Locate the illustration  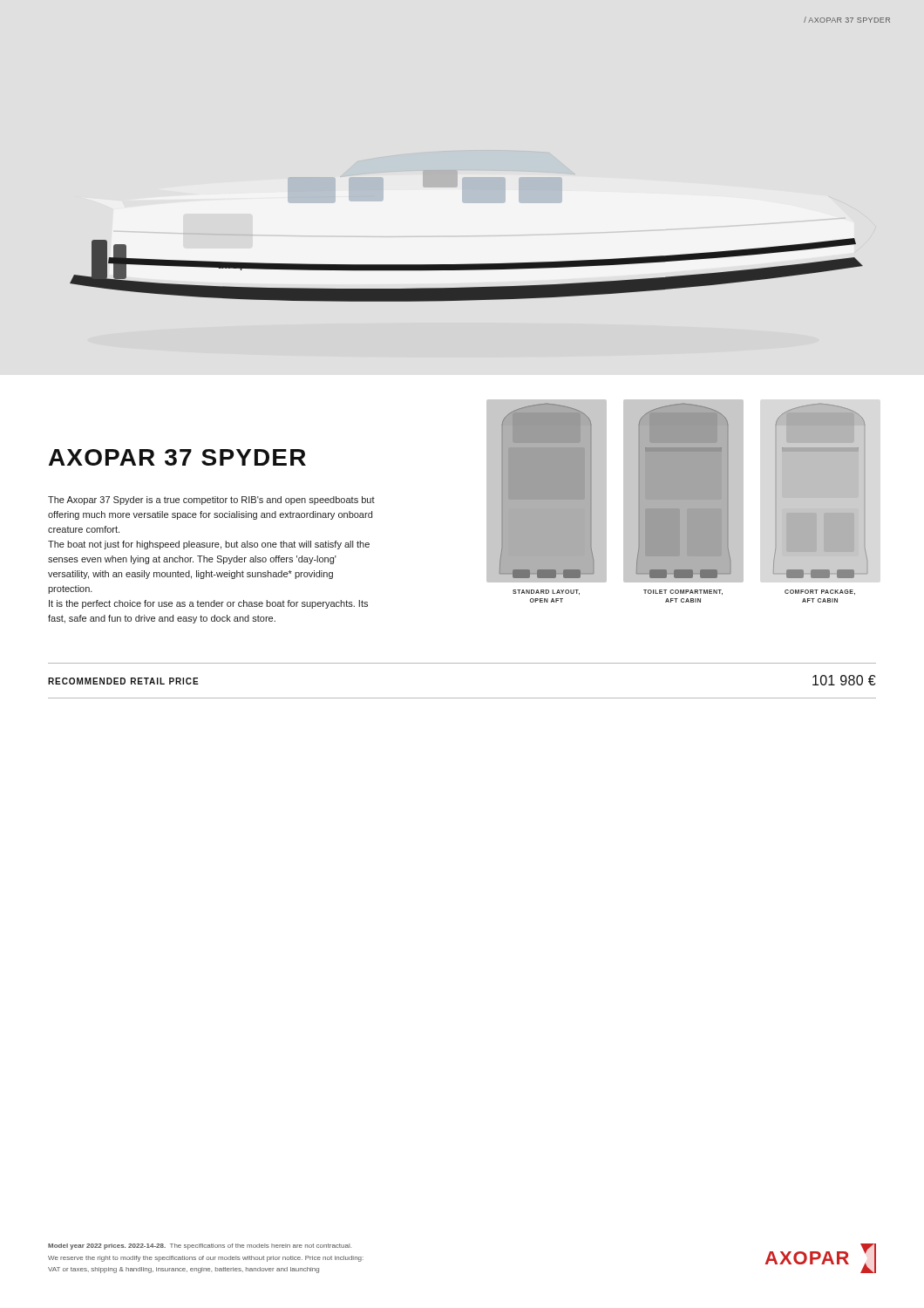(x=683, y=528)
